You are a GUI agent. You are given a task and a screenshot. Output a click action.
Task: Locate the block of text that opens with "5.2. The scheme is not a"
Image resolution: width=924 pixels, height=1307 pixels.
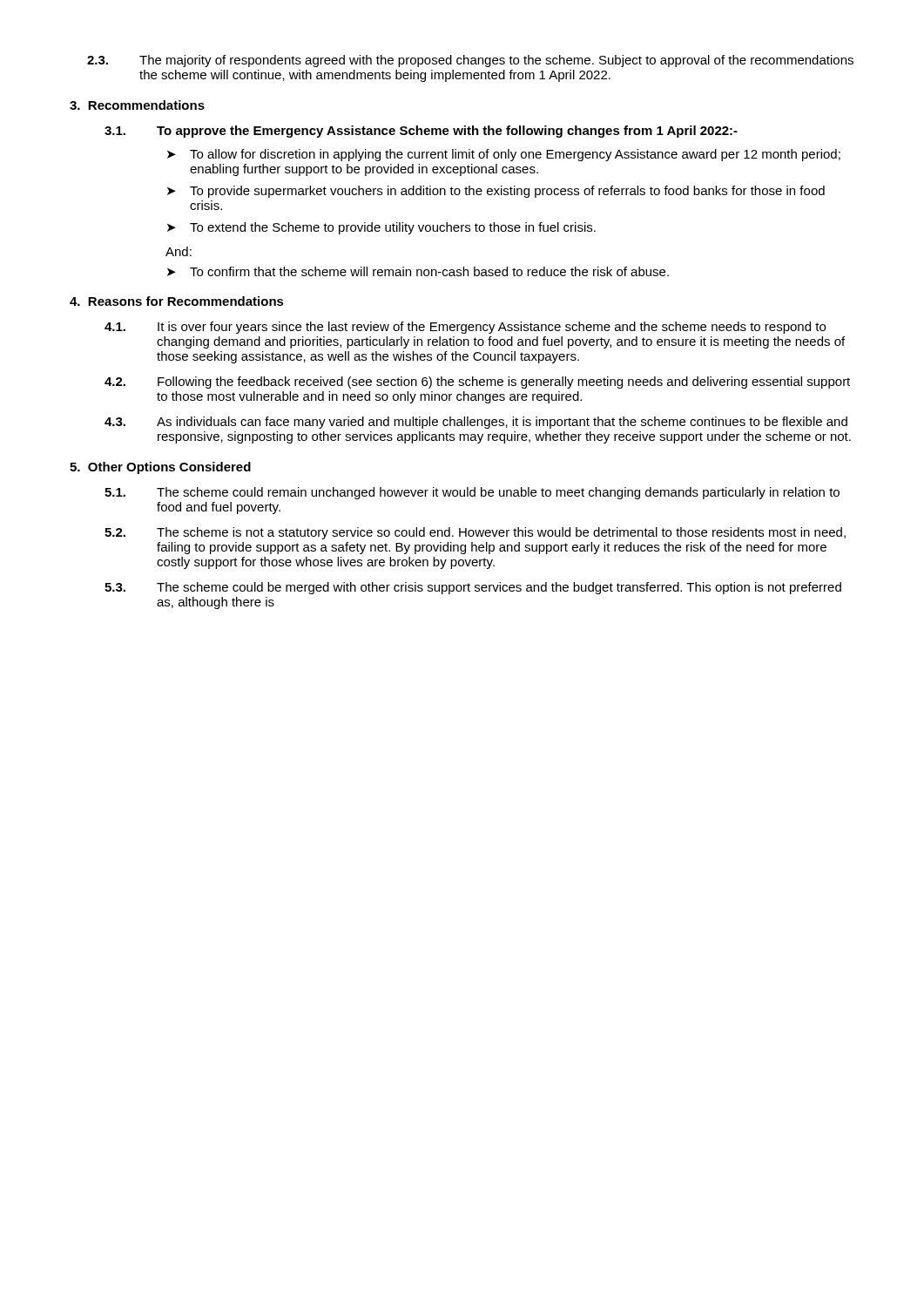tap(479, 547)
